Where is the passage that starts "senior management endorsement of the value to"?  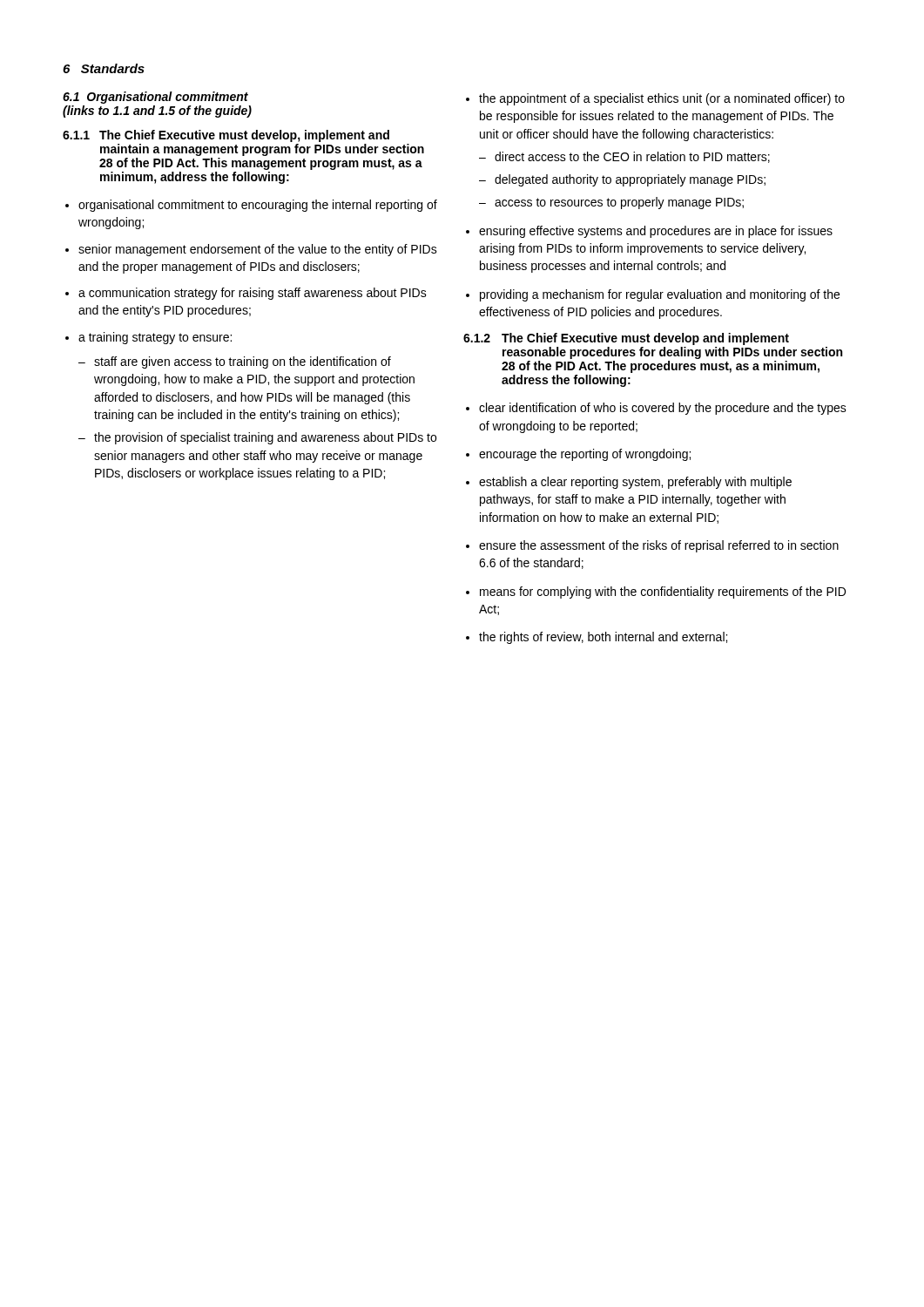pyautogui.click(x=258, y=258)
